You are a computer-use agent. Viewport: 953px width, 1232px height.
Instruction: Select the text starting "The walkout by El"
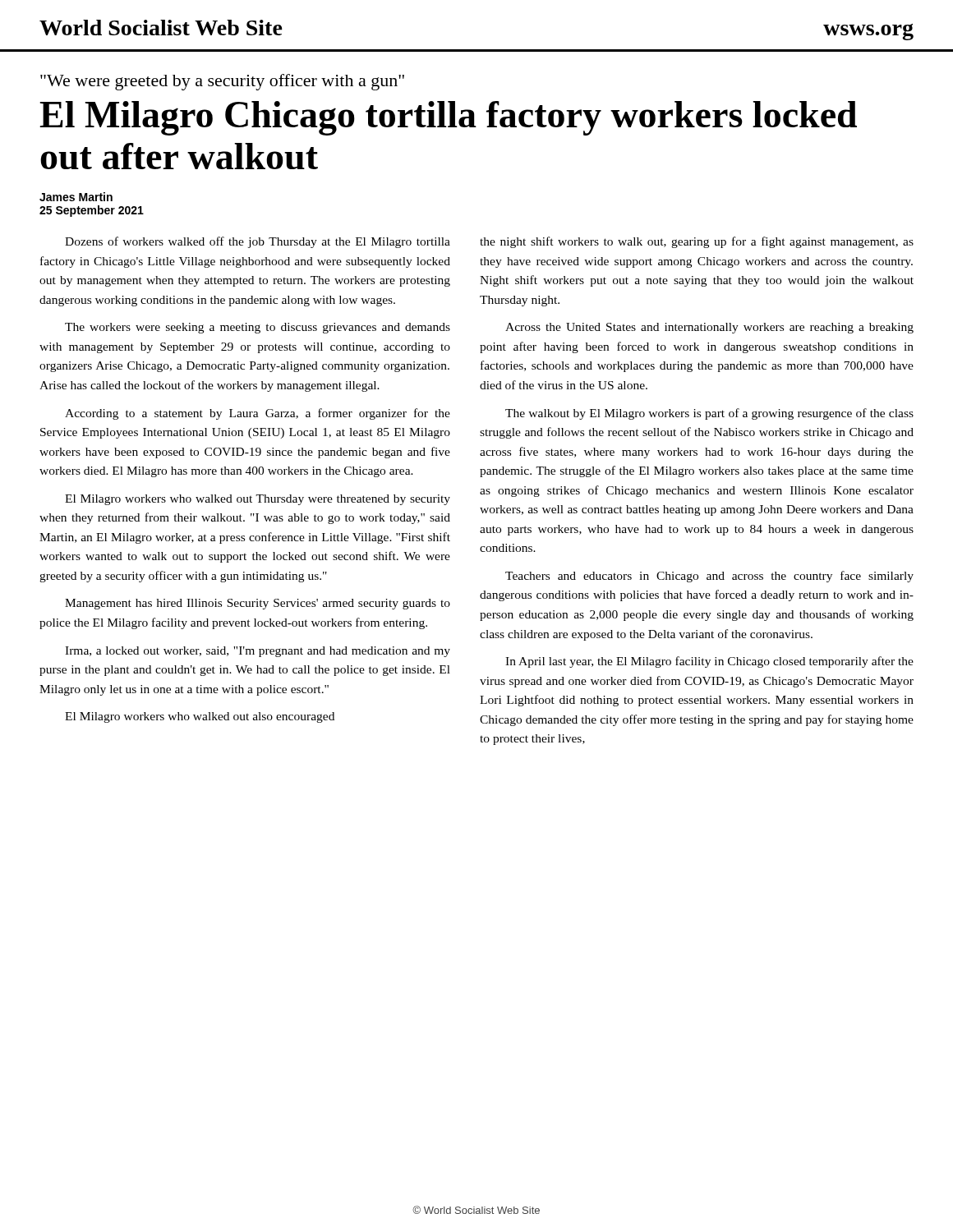[x=697, y=480]
